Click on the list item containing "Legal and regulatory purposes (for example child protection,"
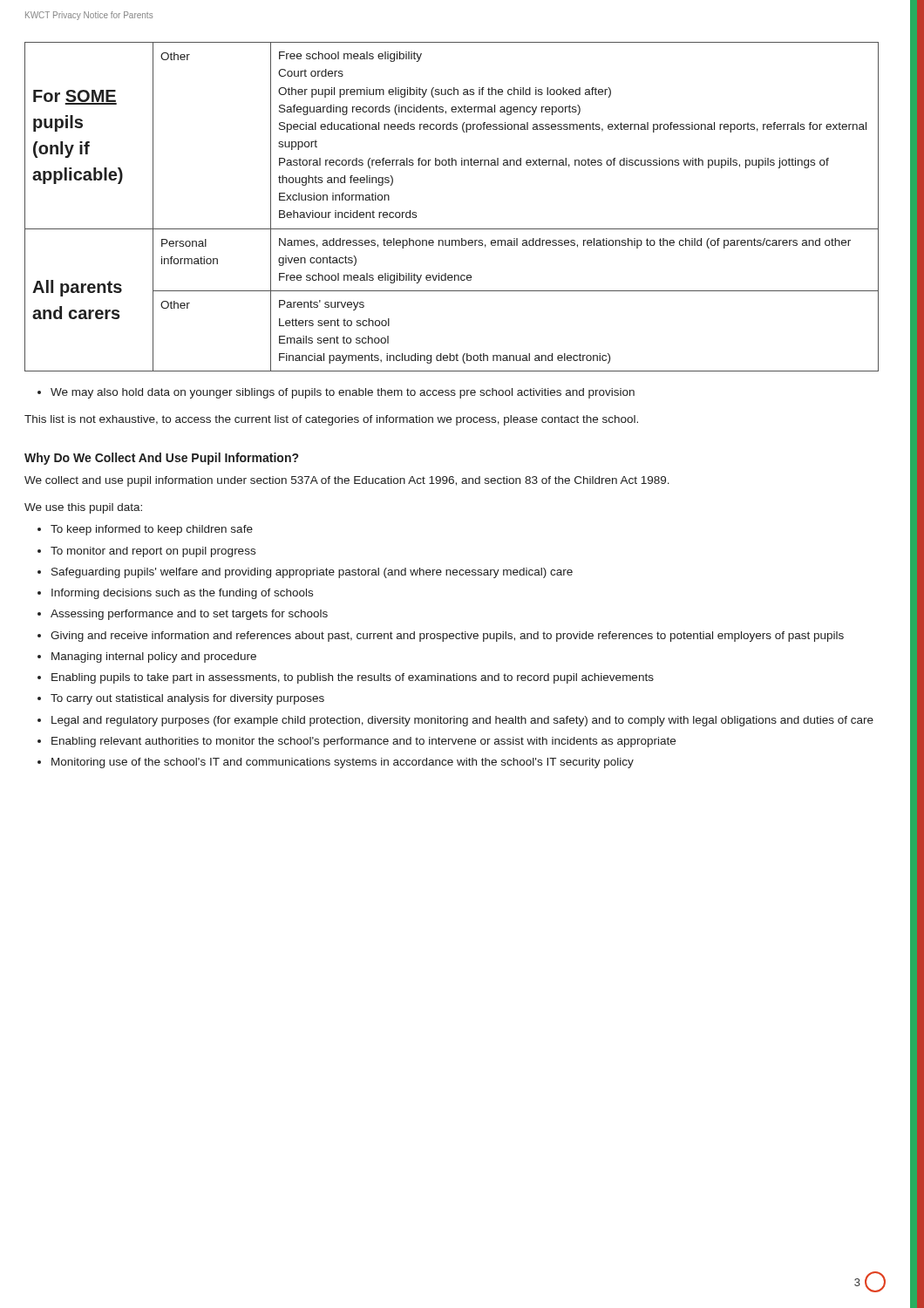The image size is (924, 1308). 462,719
